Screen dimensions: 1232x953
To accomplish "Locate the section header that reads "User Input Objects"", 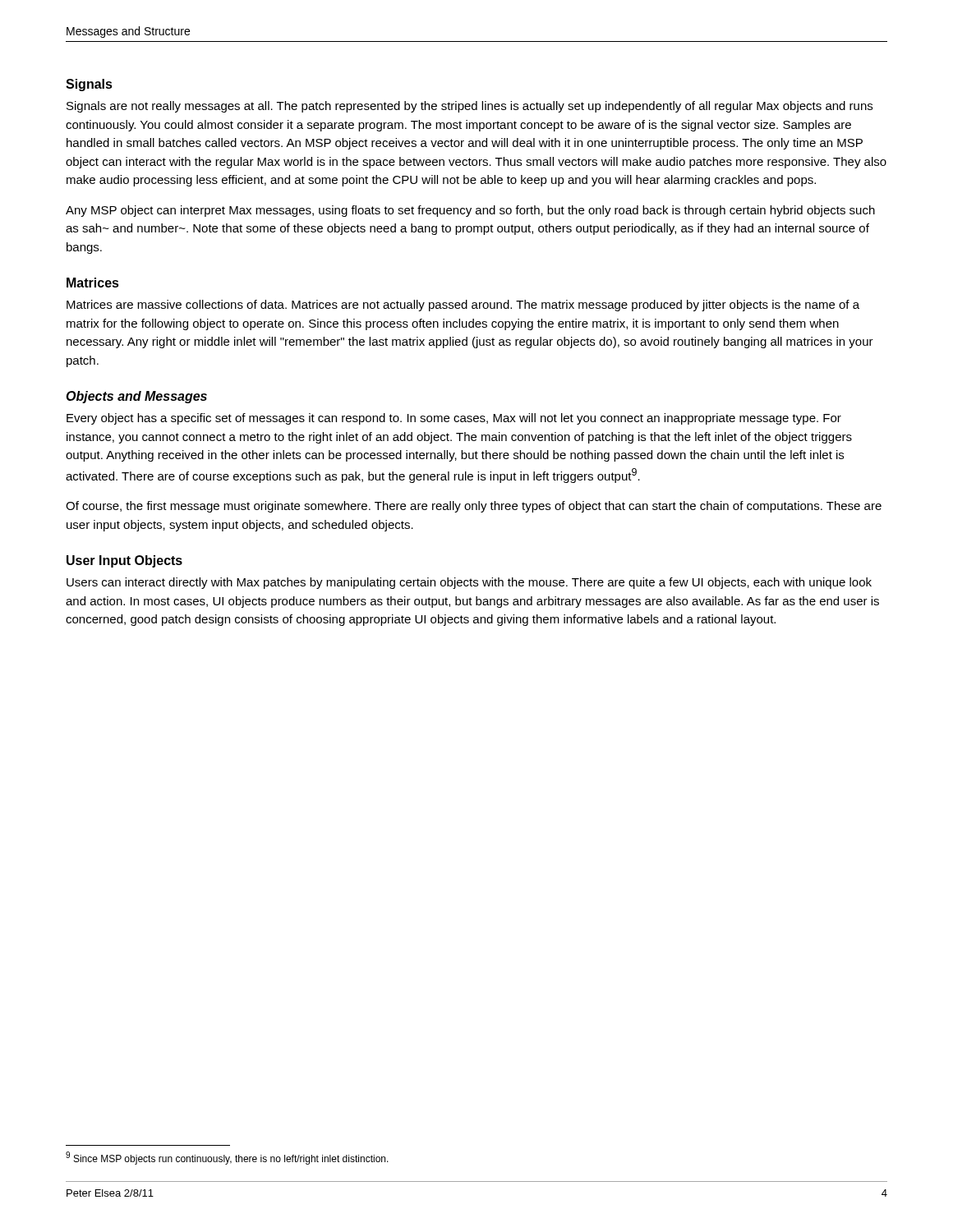I will (124, 561).
